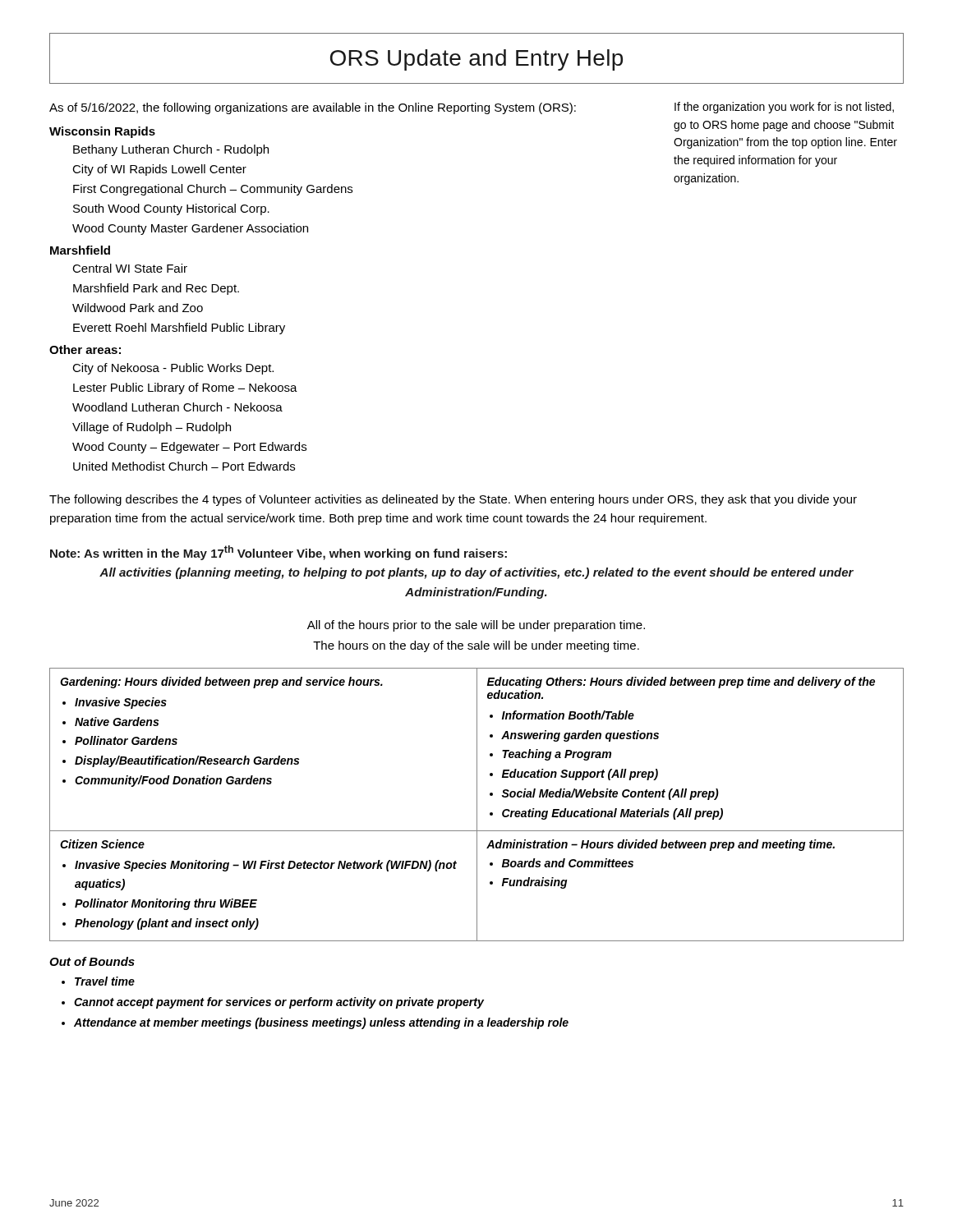Screen dimensions: 1232x953
Task: Find the list item that says "Central WI State Fair"
Action: (x=130, y=268)
